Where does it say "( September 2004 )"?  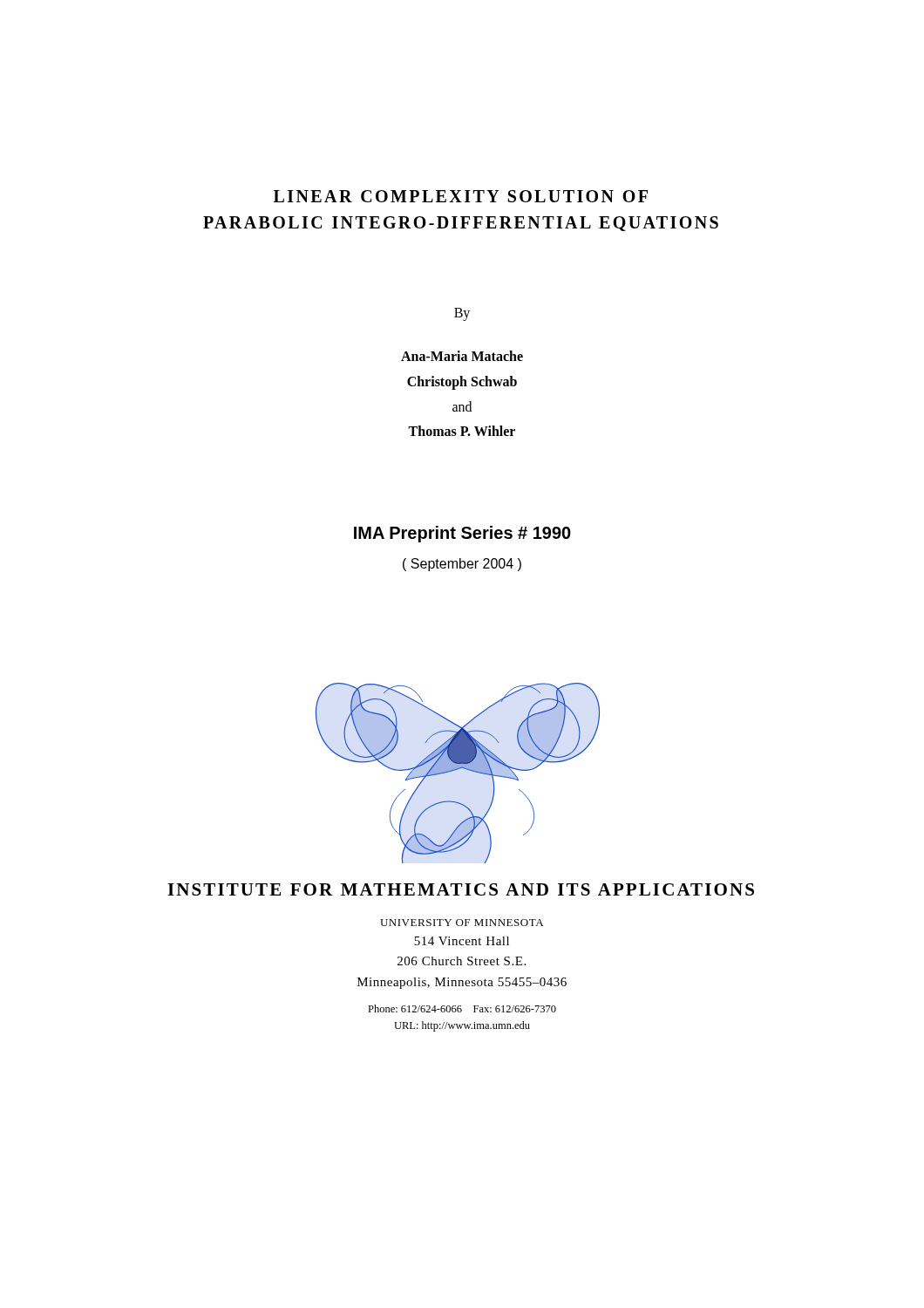[462, 564]
